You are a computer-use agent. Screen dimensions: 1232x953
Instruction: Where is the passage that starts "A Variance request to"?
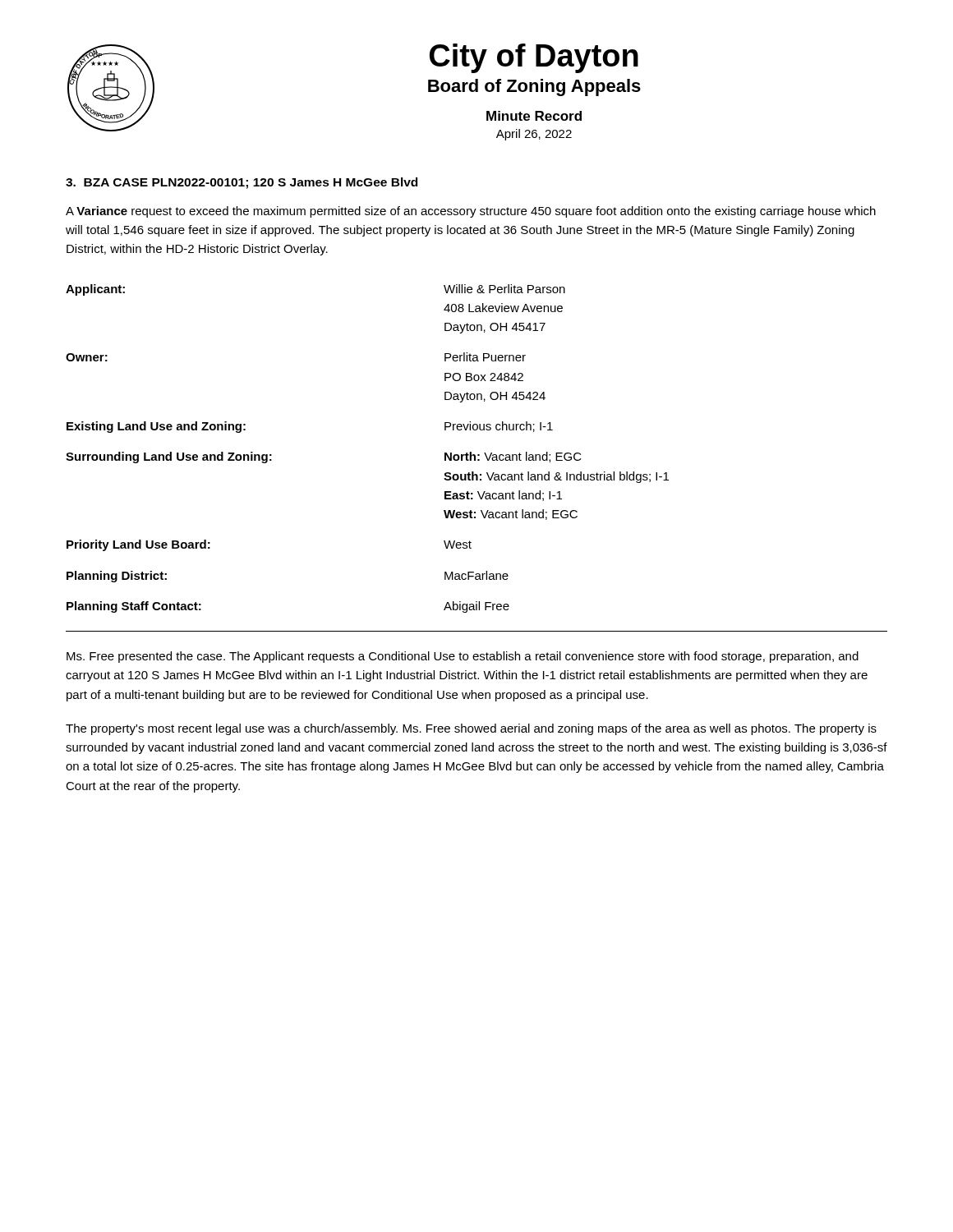471,230
